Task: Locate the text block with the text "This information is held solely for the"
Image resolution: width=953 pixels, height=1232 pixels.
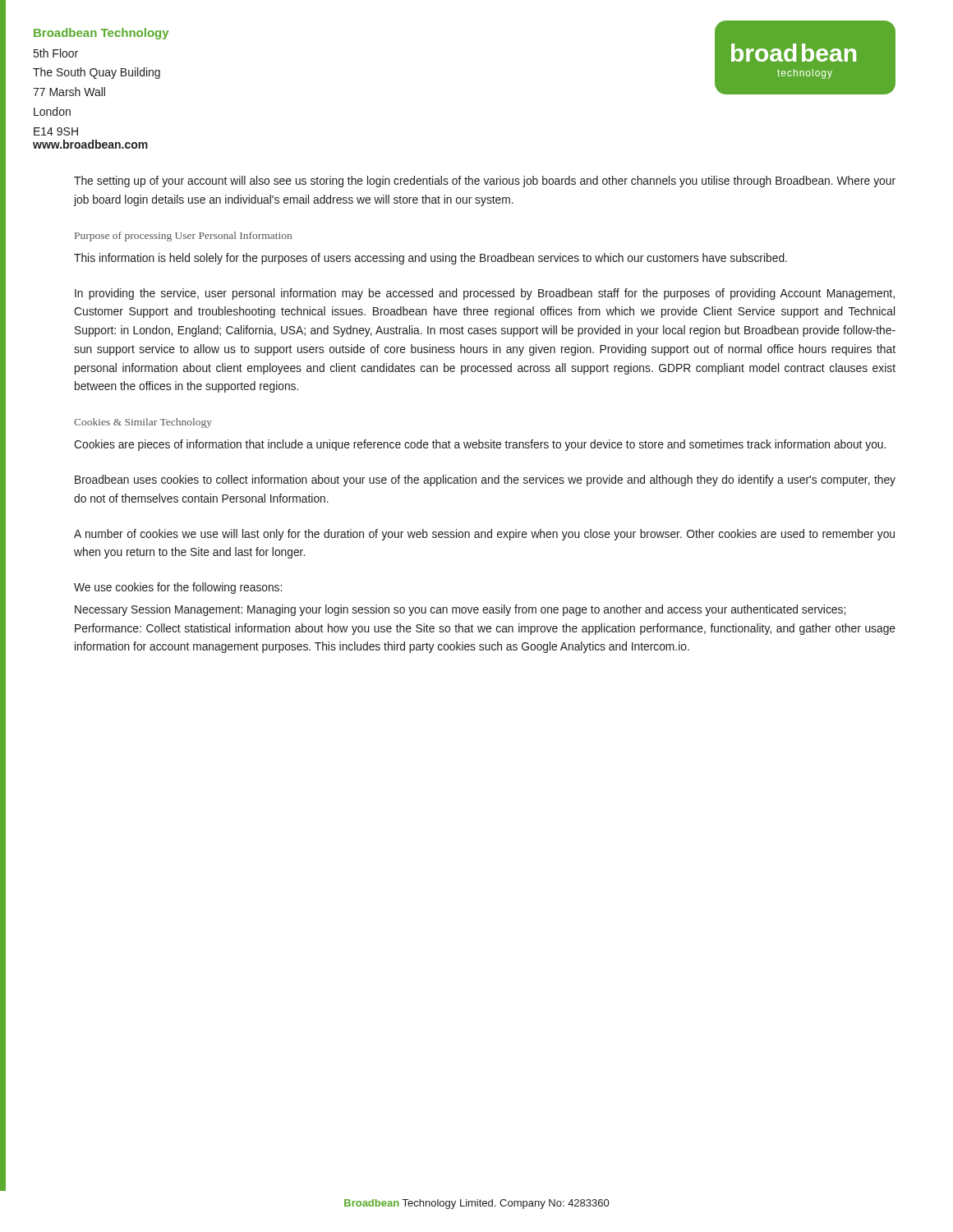Action: (431, 258)
